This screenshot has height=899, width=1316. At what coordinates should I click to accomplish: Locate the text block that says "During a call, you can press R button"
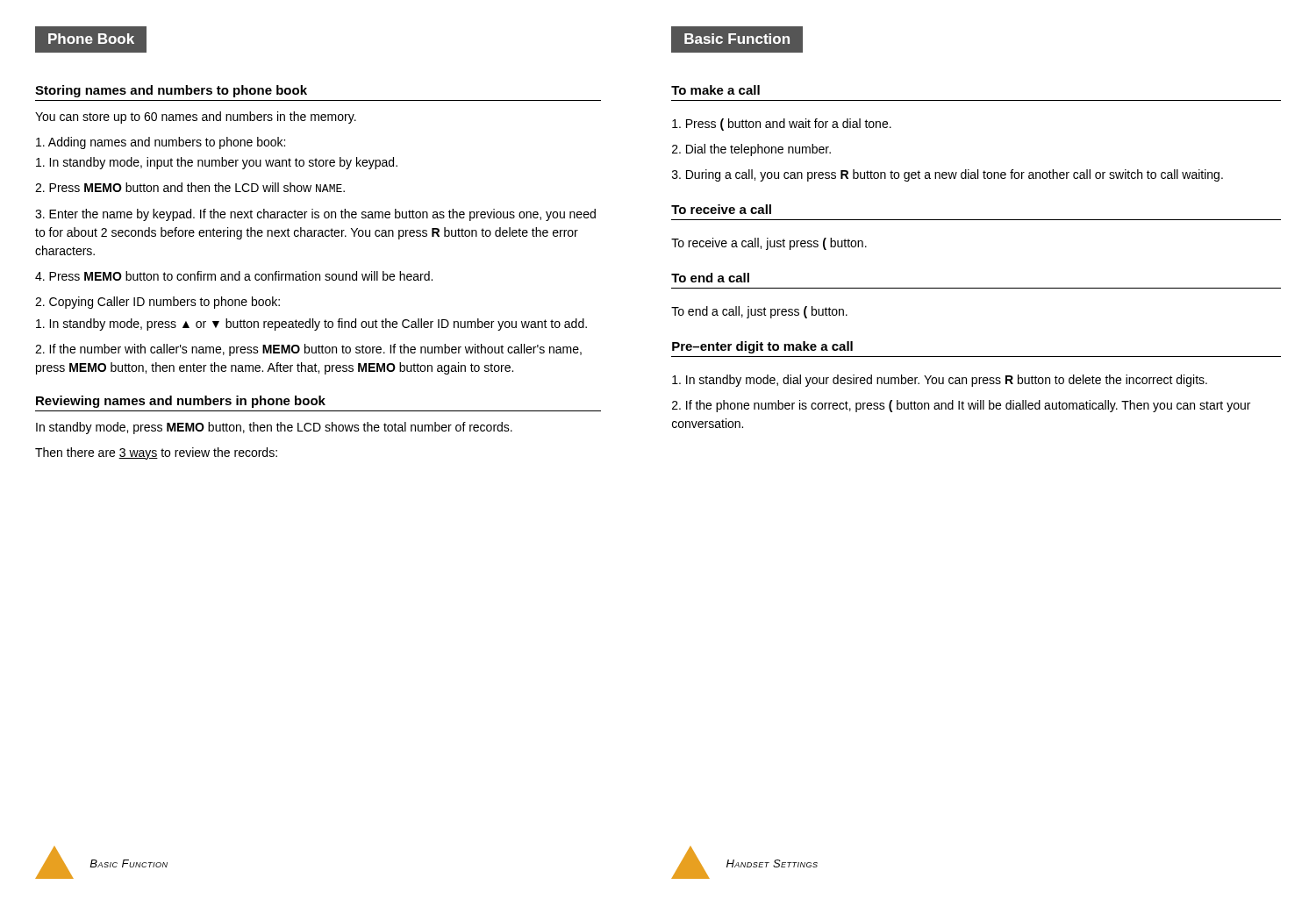click(x=948, y=175)
